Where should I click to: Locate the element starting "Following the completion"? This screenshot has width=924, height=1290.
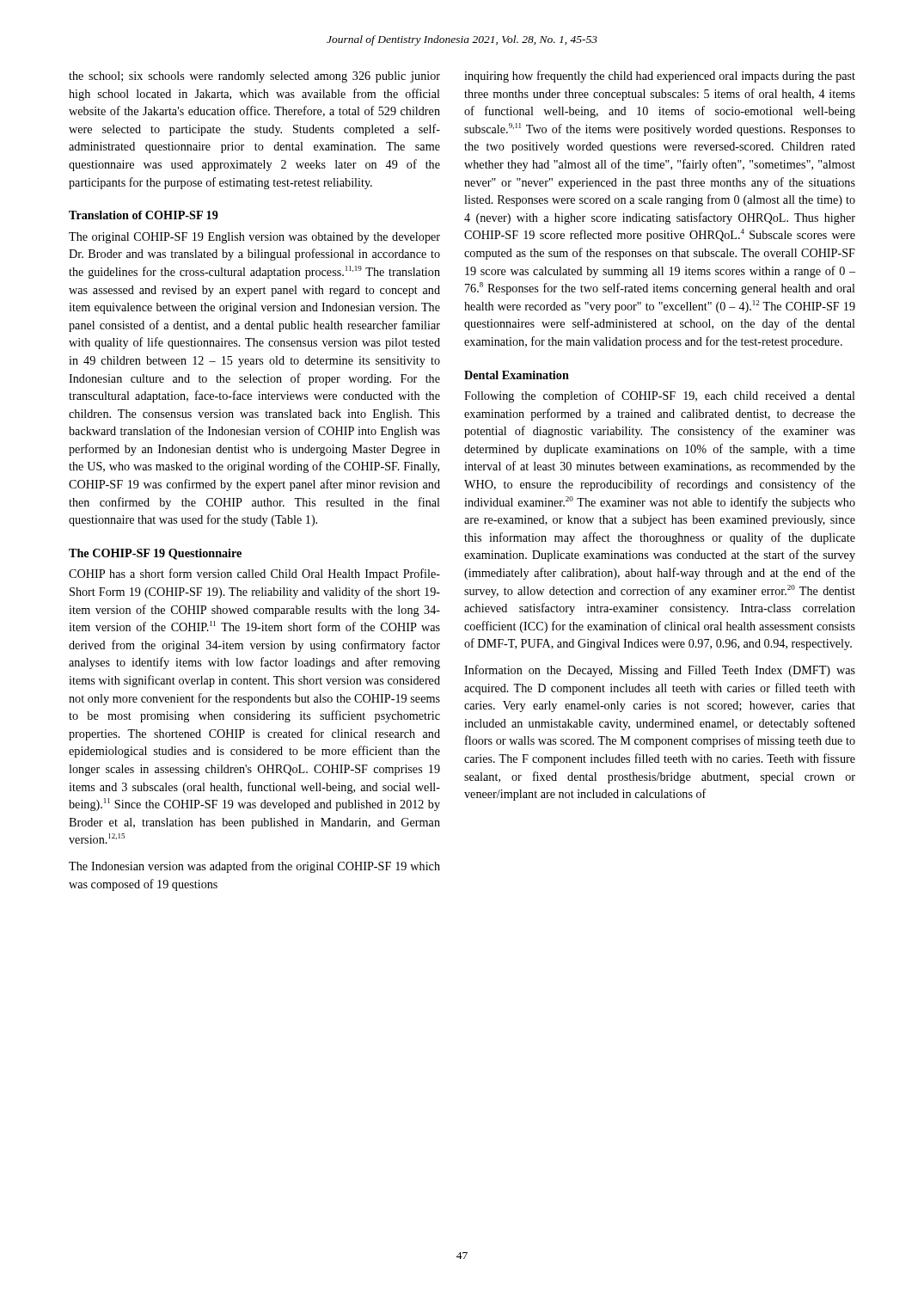tap(660, 520)
